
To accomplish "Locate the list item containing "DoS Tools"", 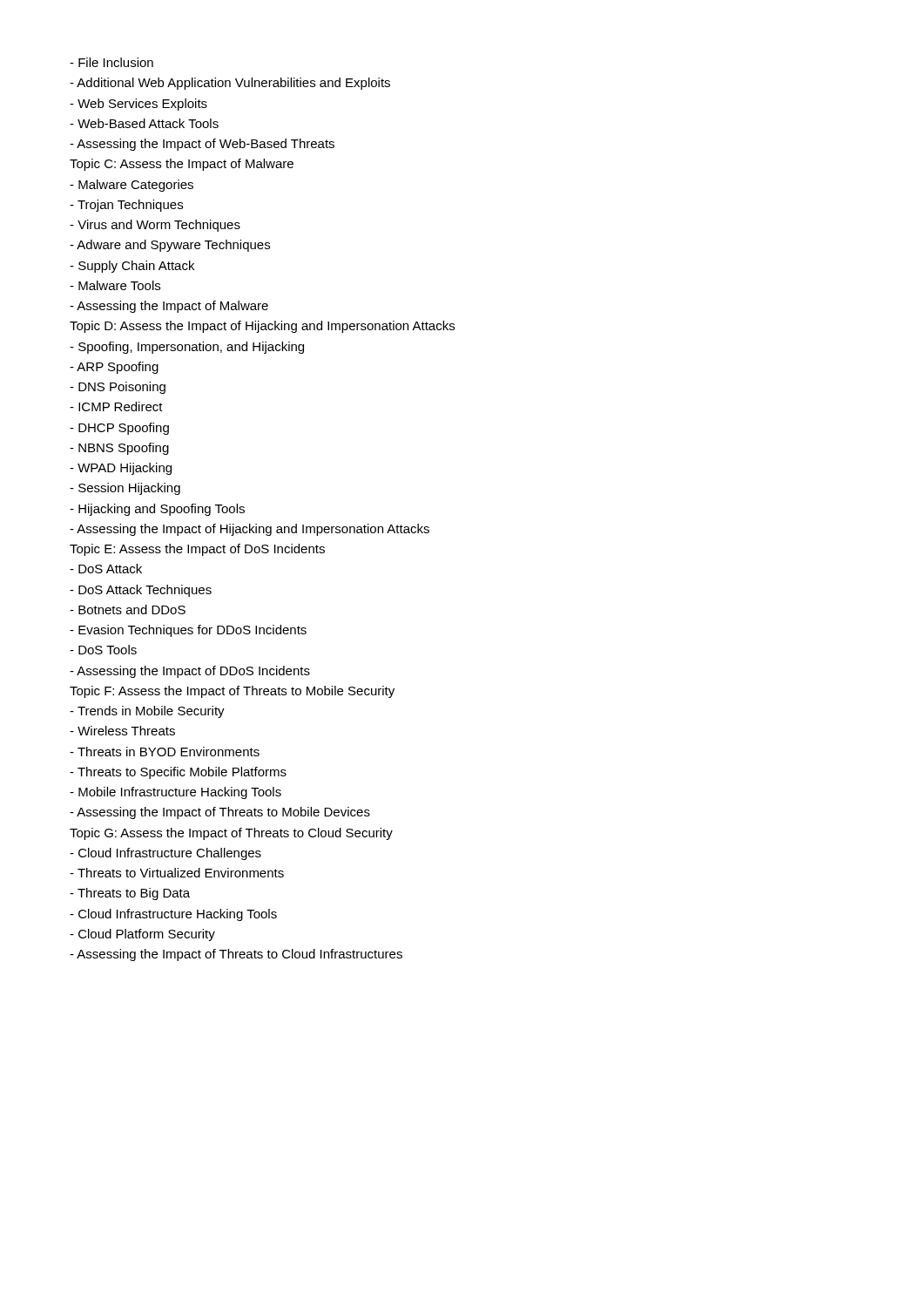I will tap(103, 650).
